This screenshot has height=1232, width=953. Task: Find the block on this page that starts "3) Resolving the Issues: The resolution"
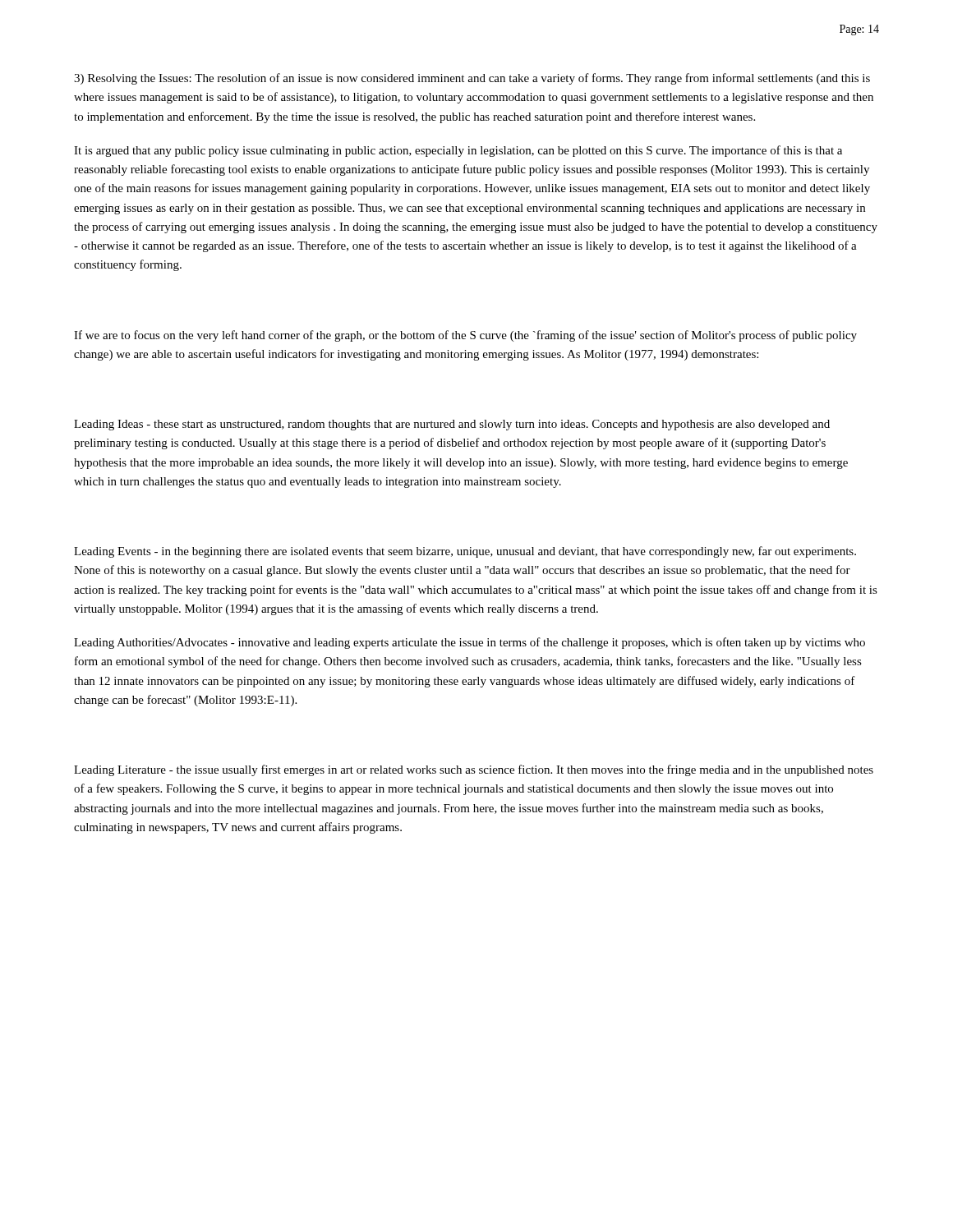[x=474, y=97]
